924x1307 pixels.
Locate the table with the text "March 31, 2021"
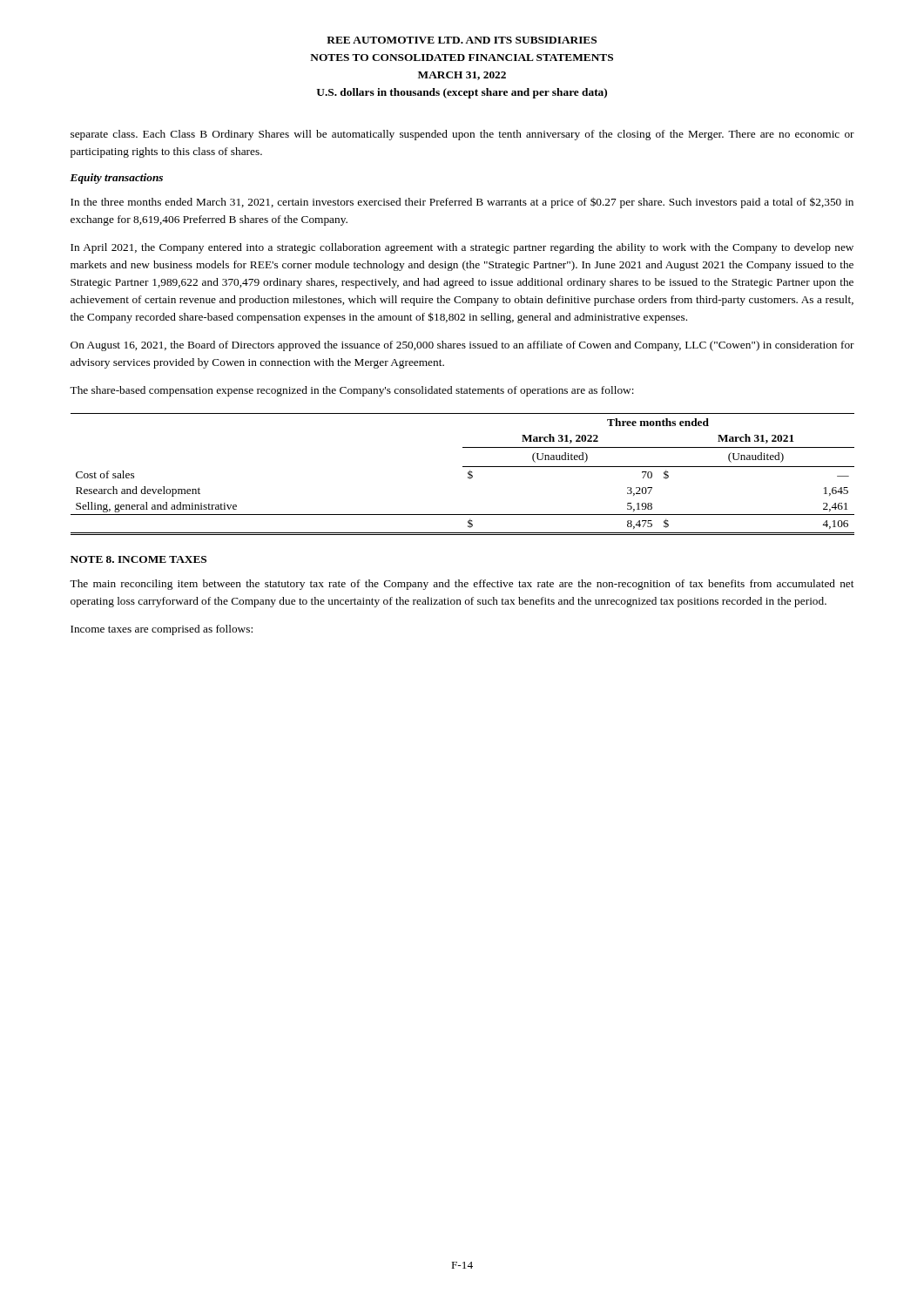462,474
